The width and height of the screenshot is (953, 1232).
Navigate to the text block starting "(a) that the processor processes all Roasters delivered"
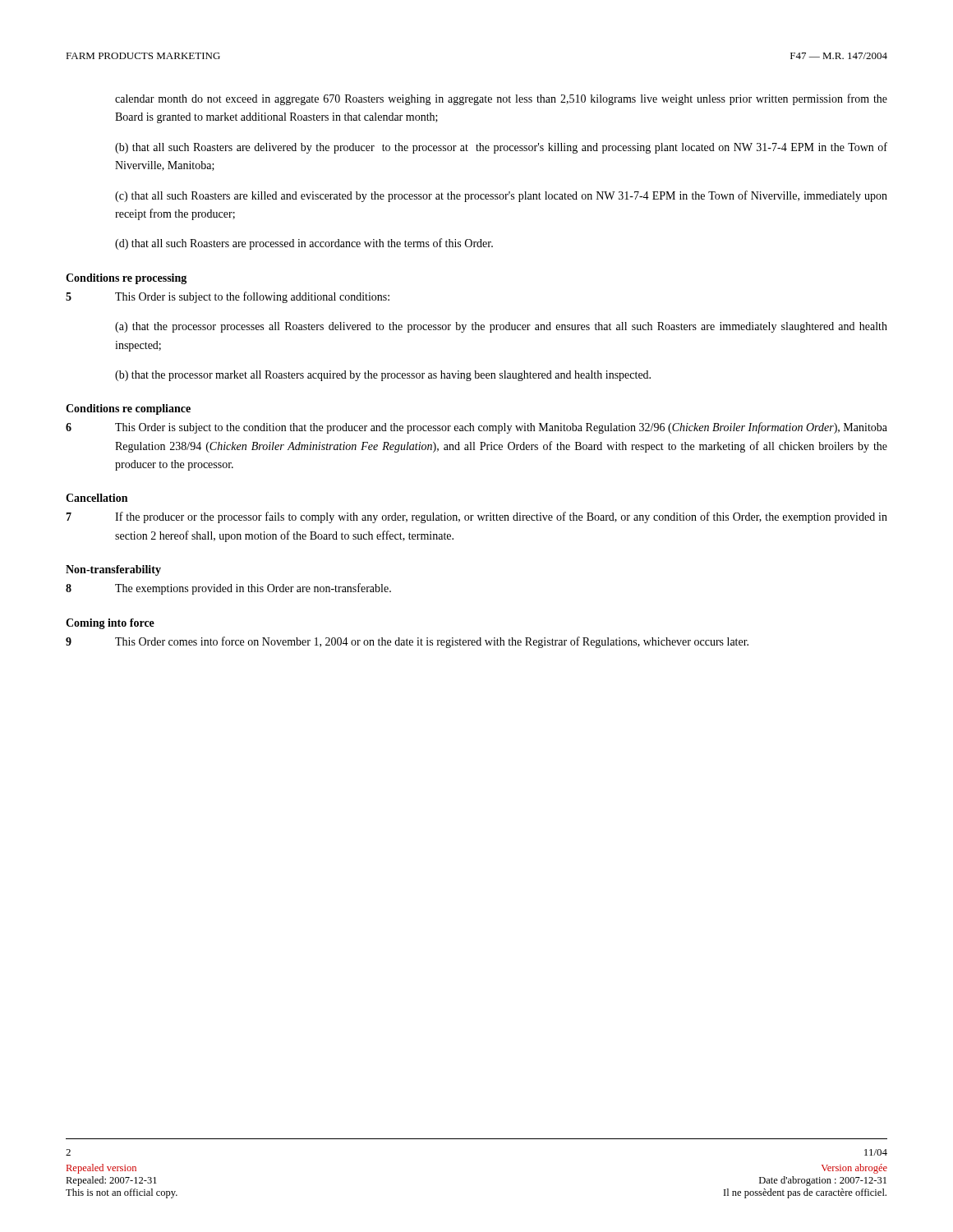(x=501, y=336)
